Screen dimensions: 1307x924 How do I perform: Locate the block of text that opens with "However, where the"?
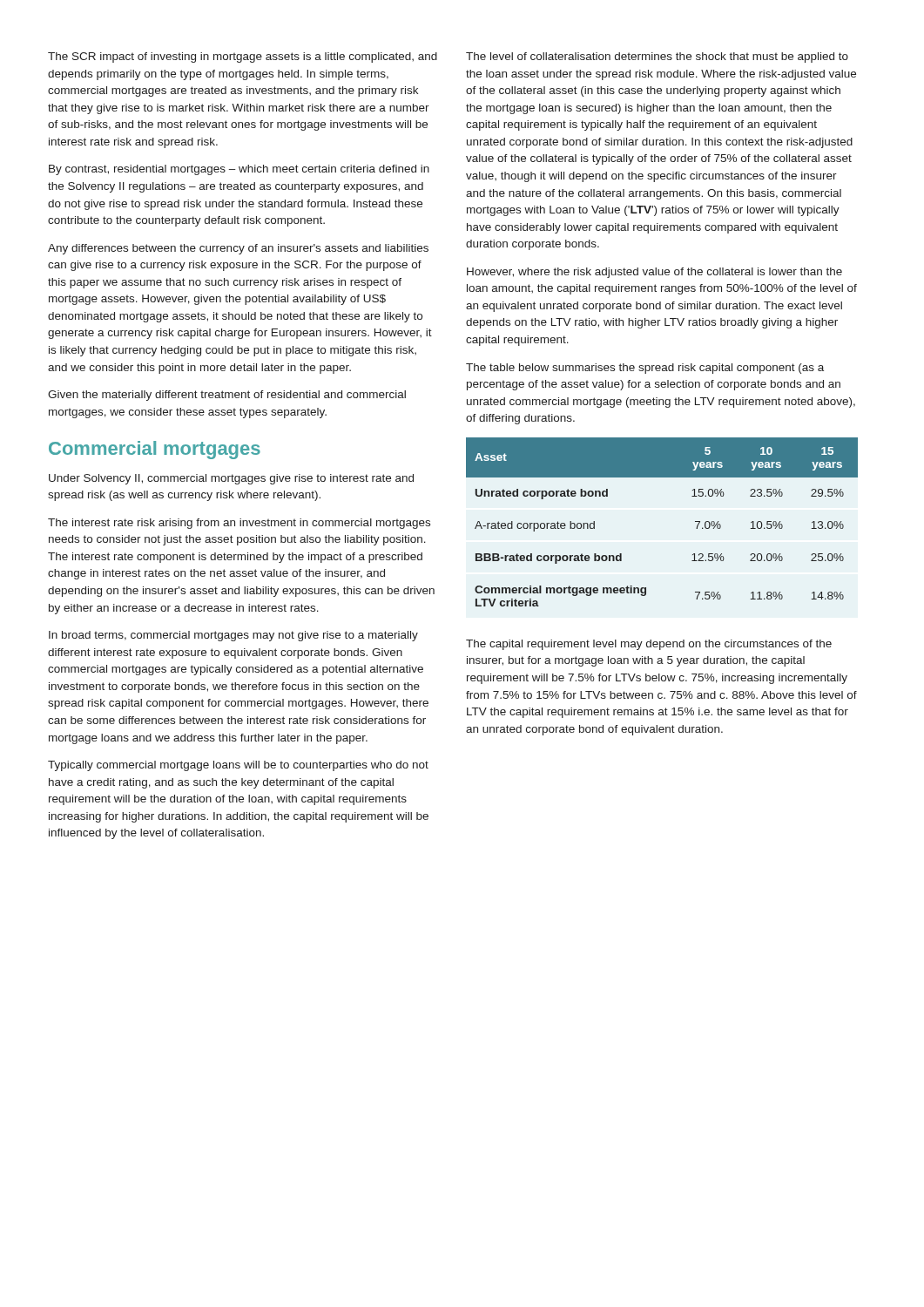662,306
